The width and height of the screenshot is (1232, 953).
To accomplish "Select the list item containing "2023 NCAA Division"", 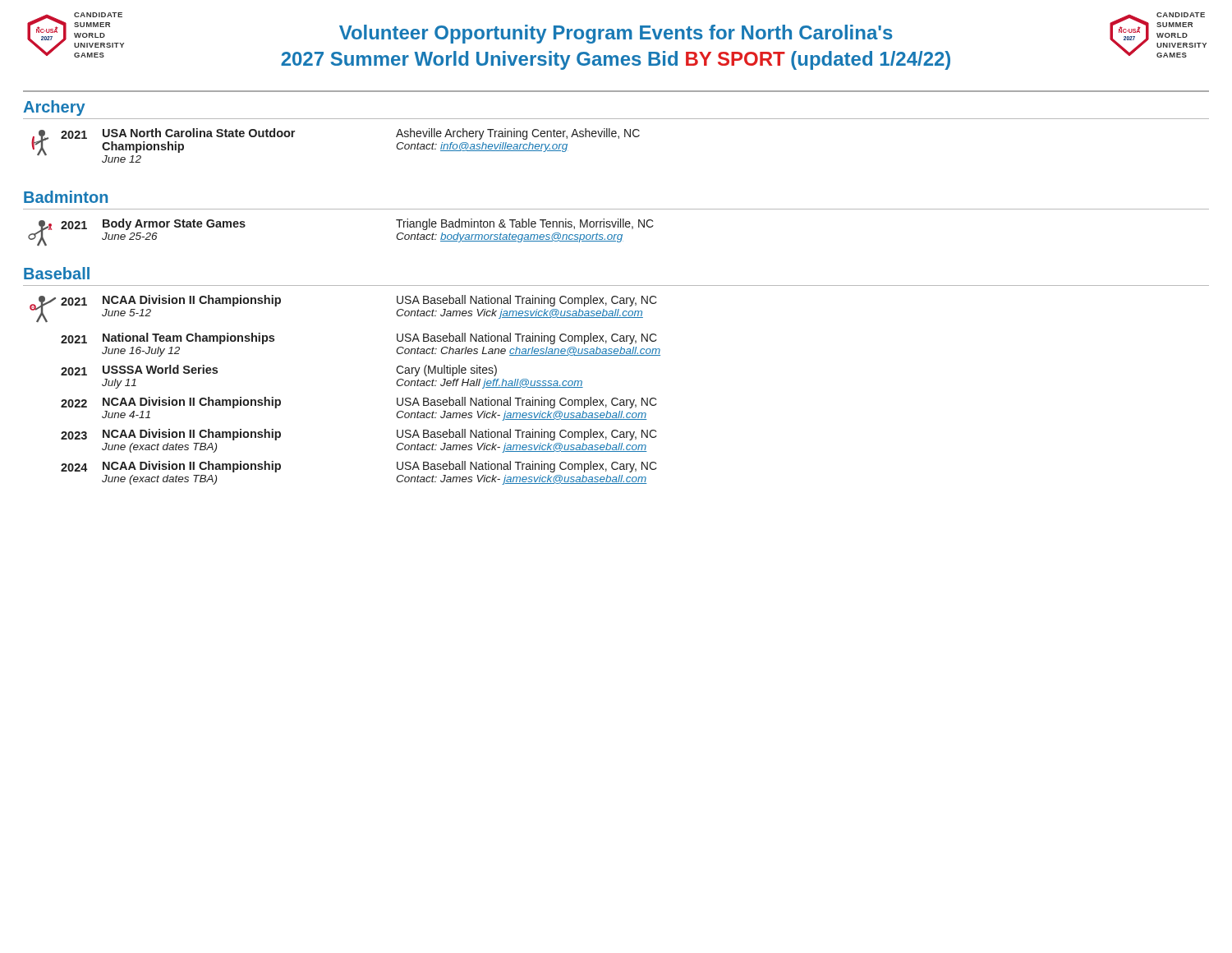I will click(635, 440).
